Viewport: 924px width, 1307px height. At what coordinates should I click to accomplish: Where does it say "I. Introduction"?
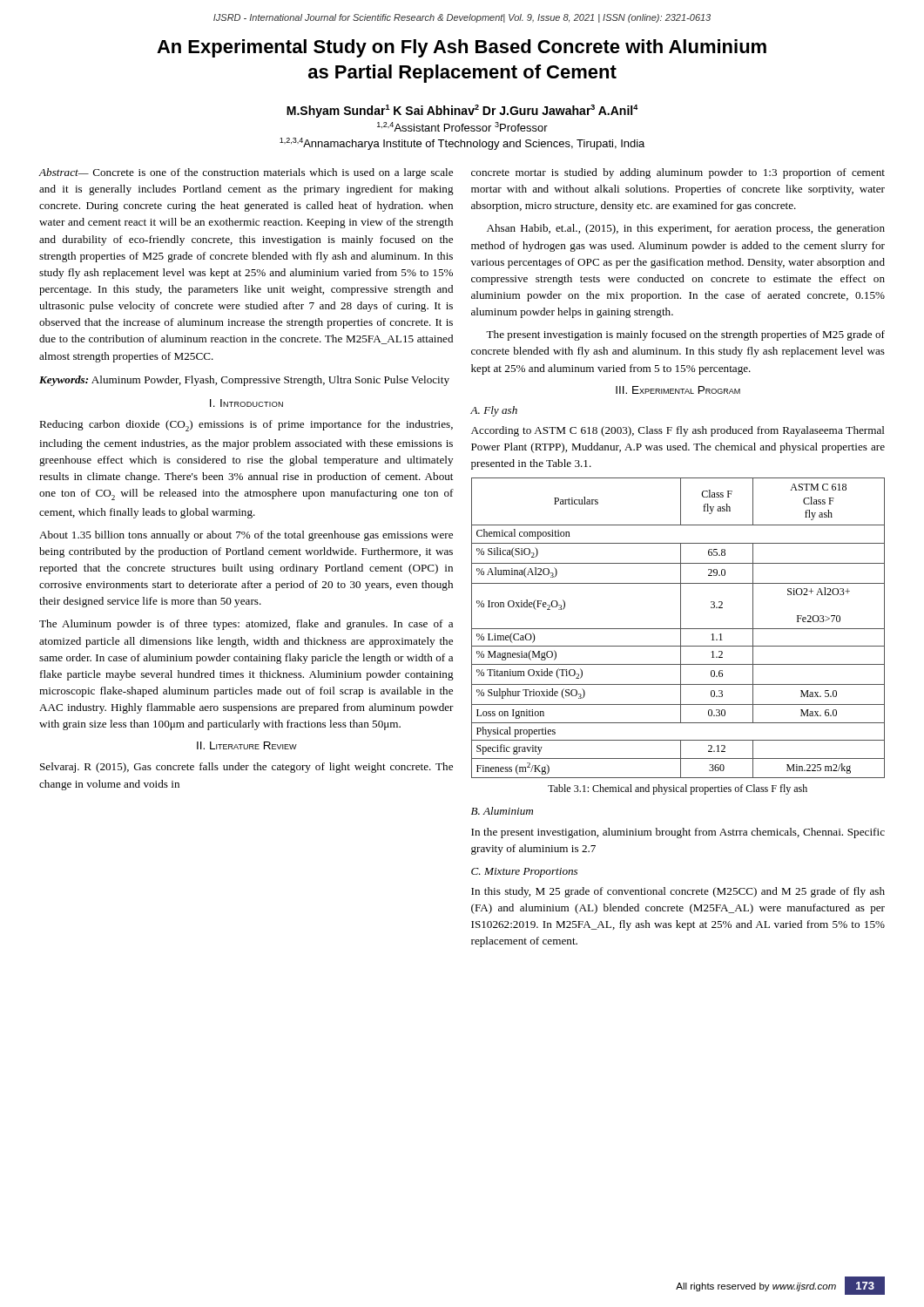pyautogui.click(x=246, y=403)
